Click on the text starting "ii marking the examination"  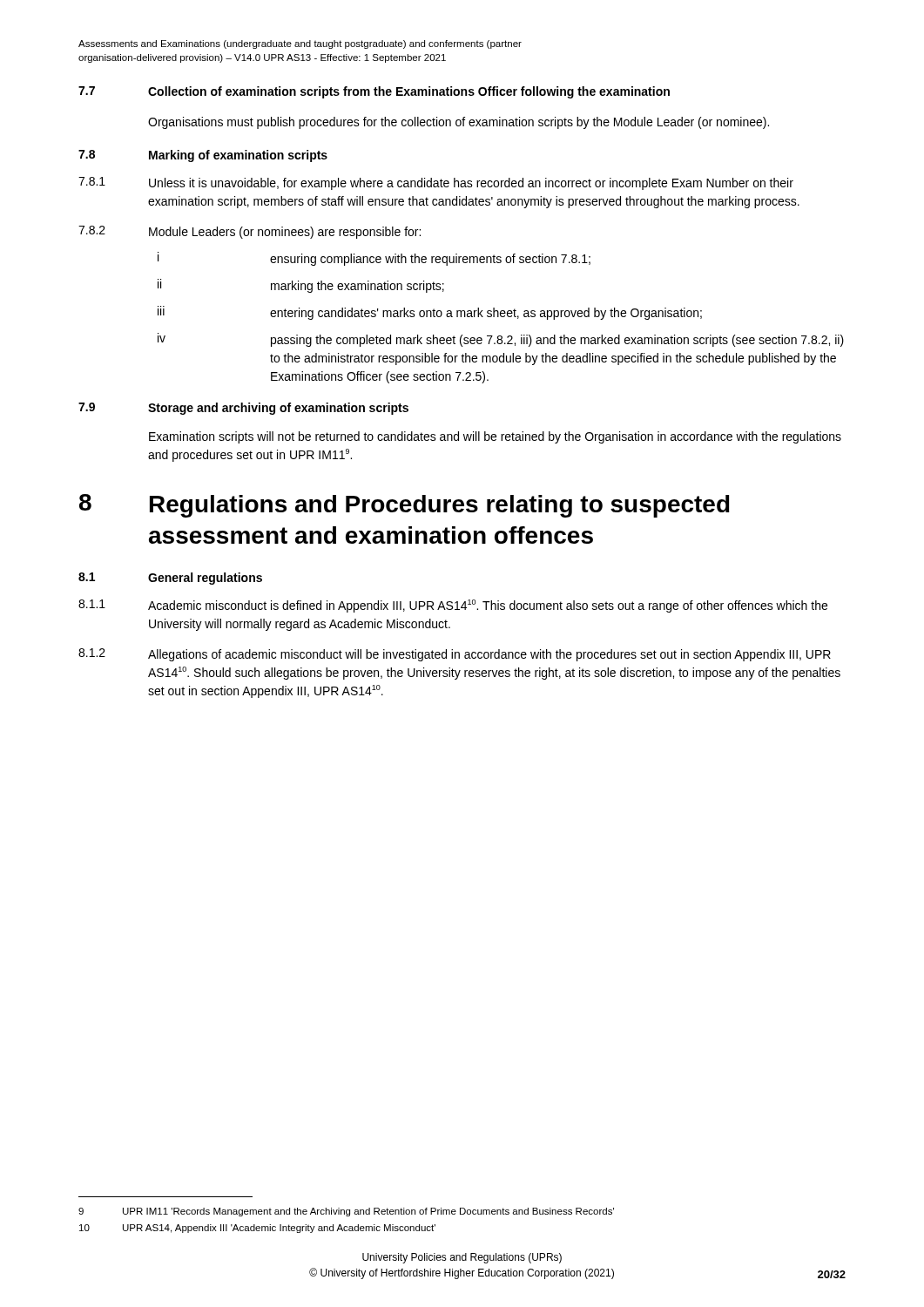301,286
